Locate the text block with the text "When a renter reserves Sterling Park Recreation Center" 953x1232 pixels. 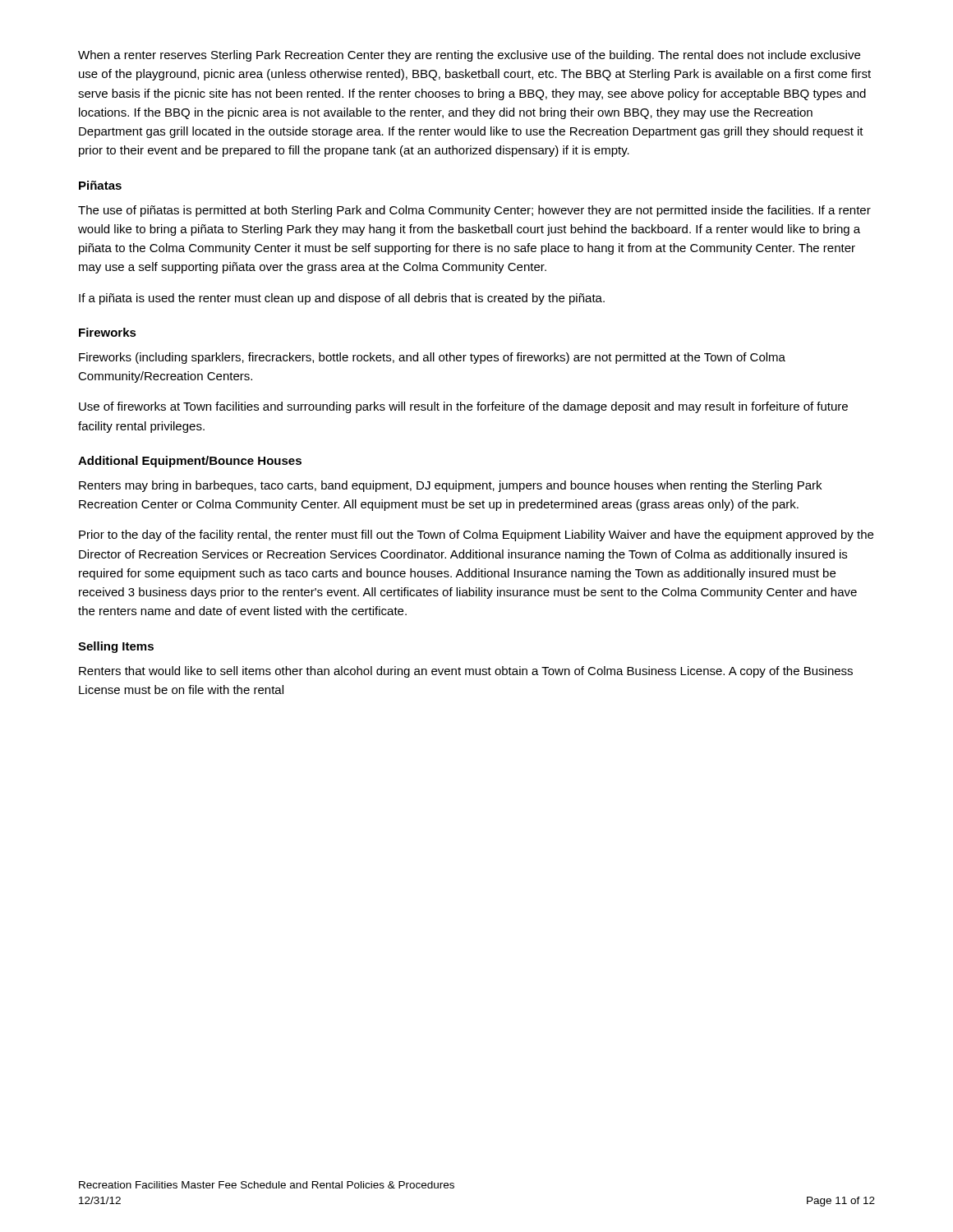tap(476, 103)
